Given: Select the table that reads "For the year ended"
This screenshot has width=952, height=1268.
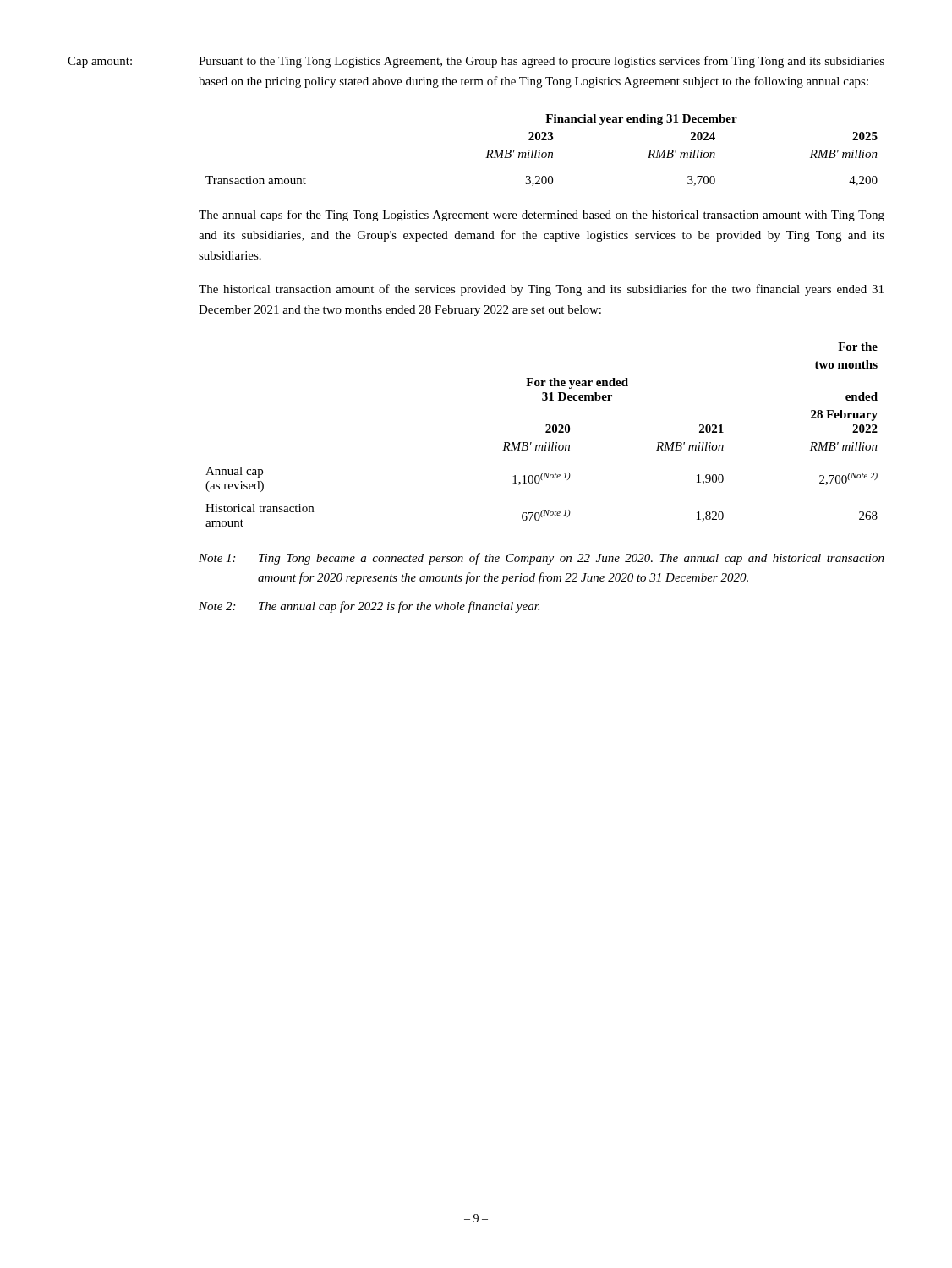Looking at the screenshot, I should 542,436.
